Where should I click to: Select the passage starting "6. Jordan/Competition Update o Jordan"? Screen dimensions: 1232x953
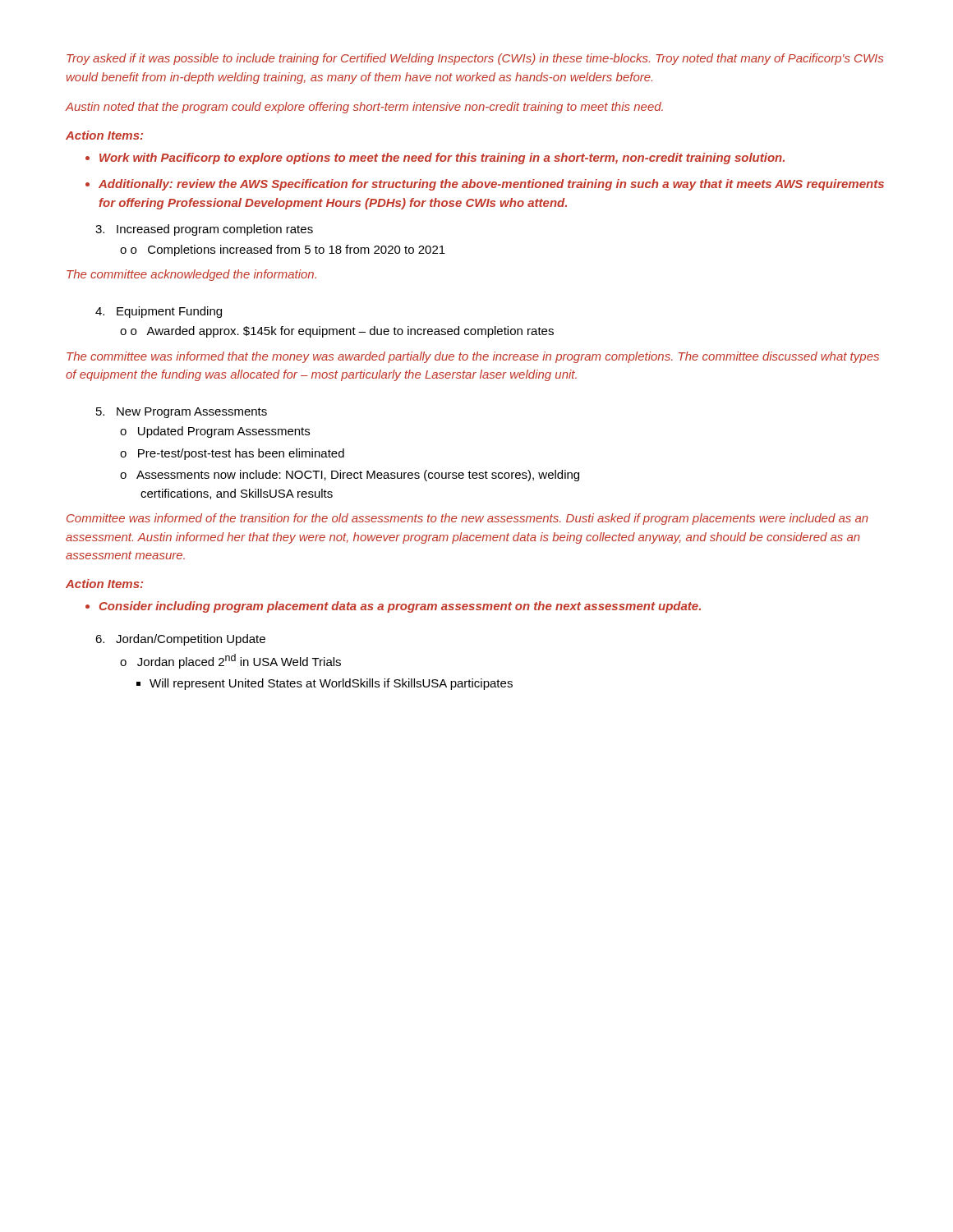click(180, 640)
